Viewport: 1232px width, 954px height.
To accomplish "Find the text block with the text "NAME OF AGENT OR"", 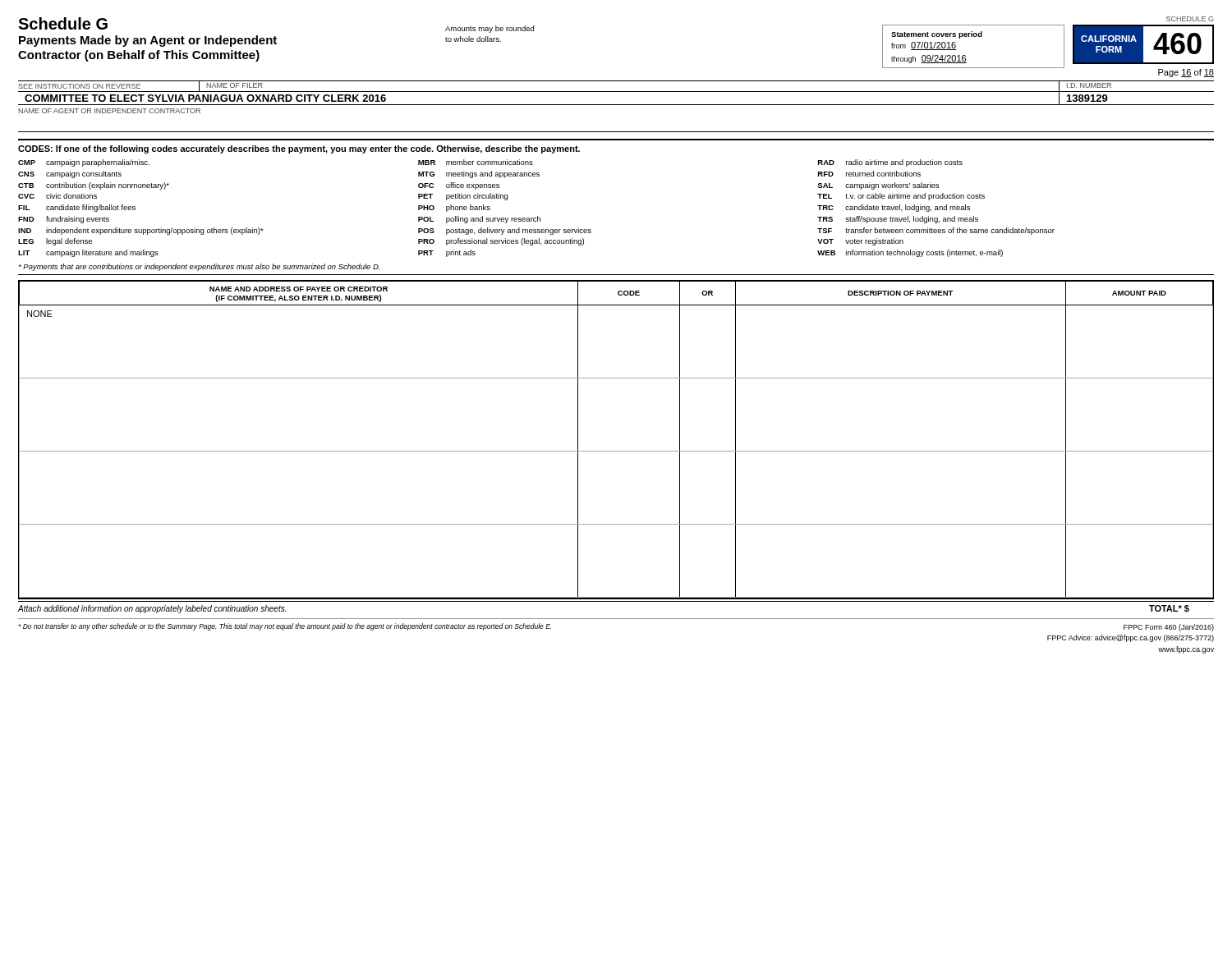I will coord(109,111).
